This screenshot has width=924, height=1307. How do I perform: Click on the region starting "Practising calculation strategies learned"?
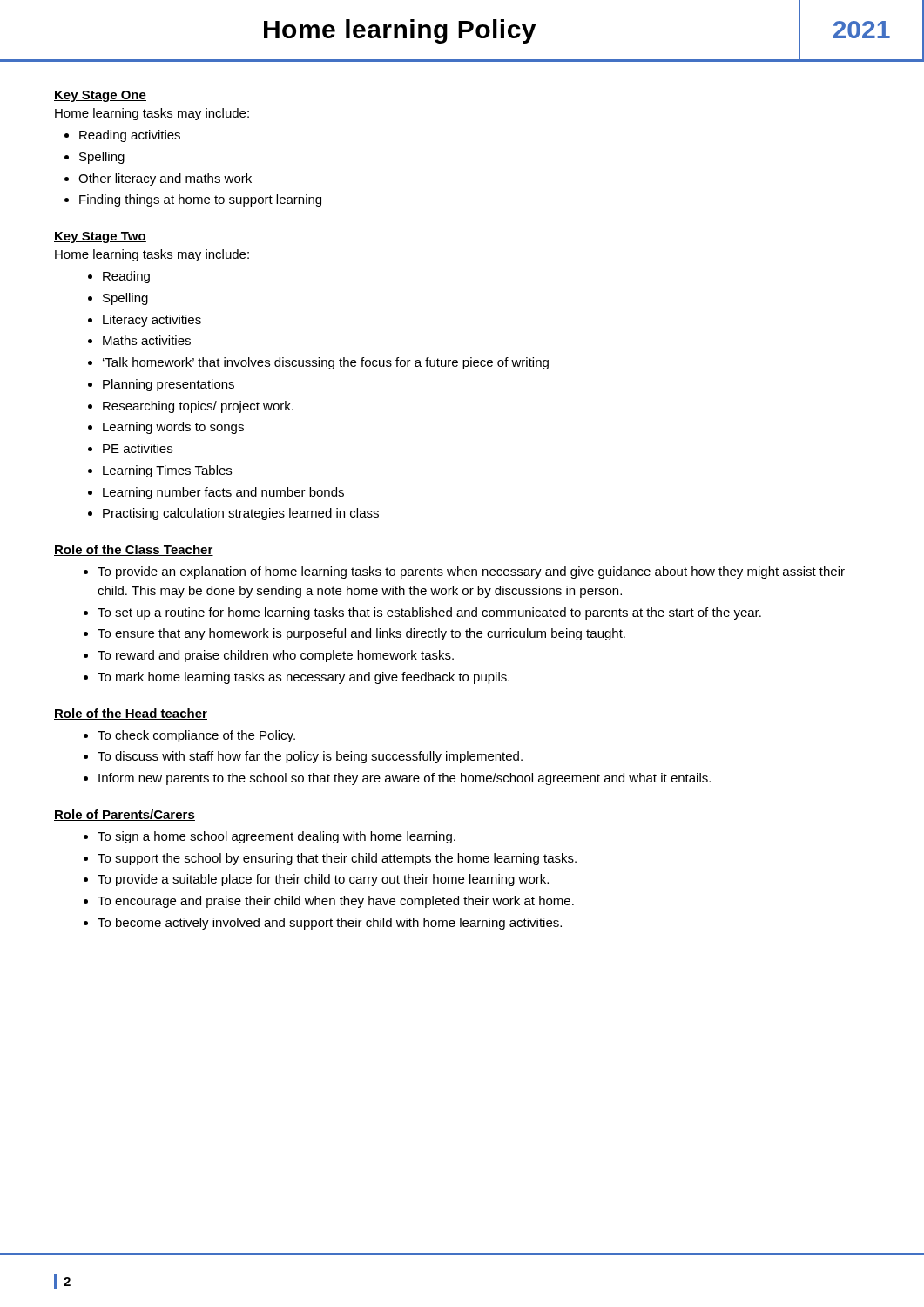(x=241, y=513)
